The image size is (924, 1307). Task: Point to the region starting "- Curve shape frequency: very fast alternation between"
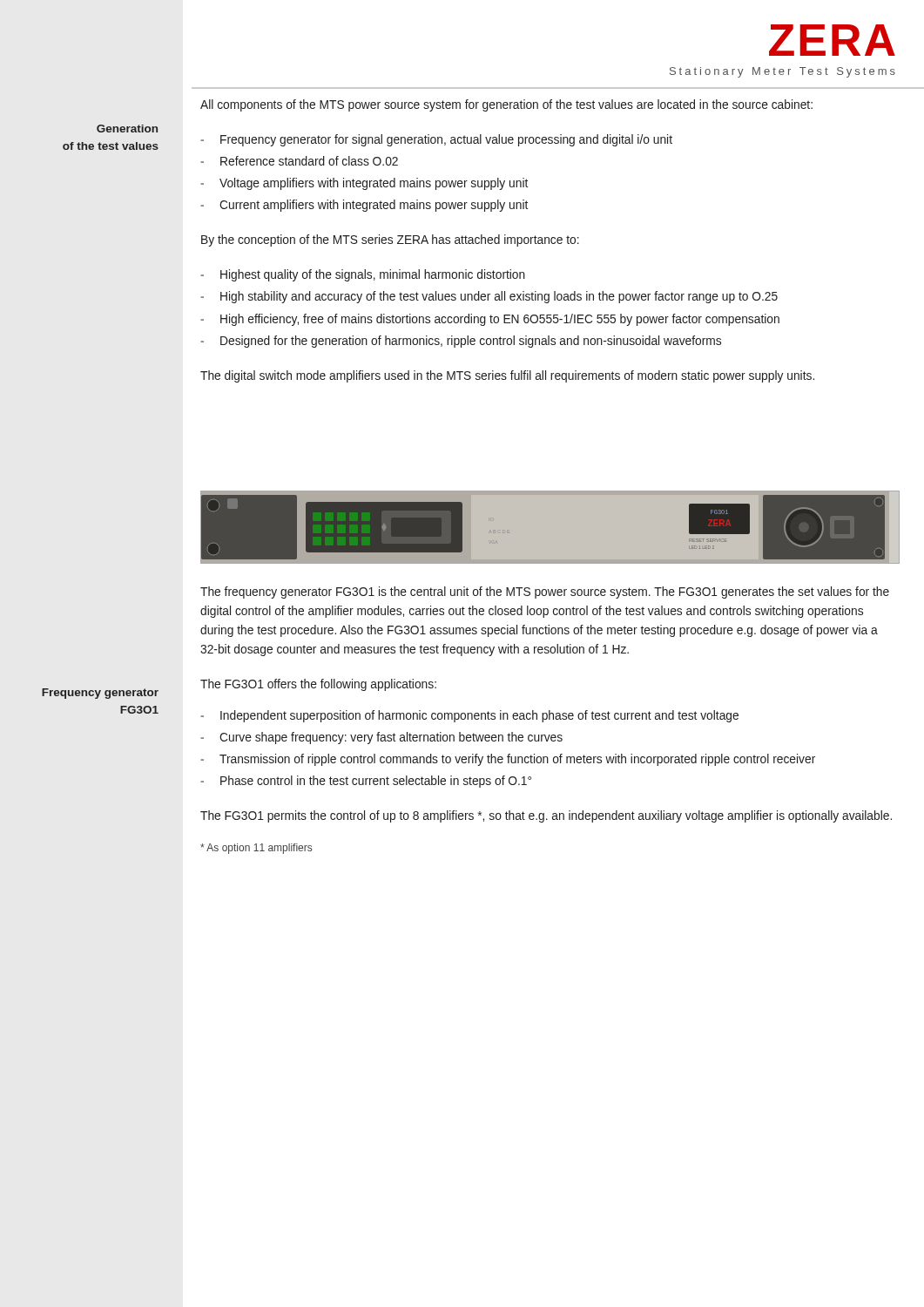click(549, 738)
